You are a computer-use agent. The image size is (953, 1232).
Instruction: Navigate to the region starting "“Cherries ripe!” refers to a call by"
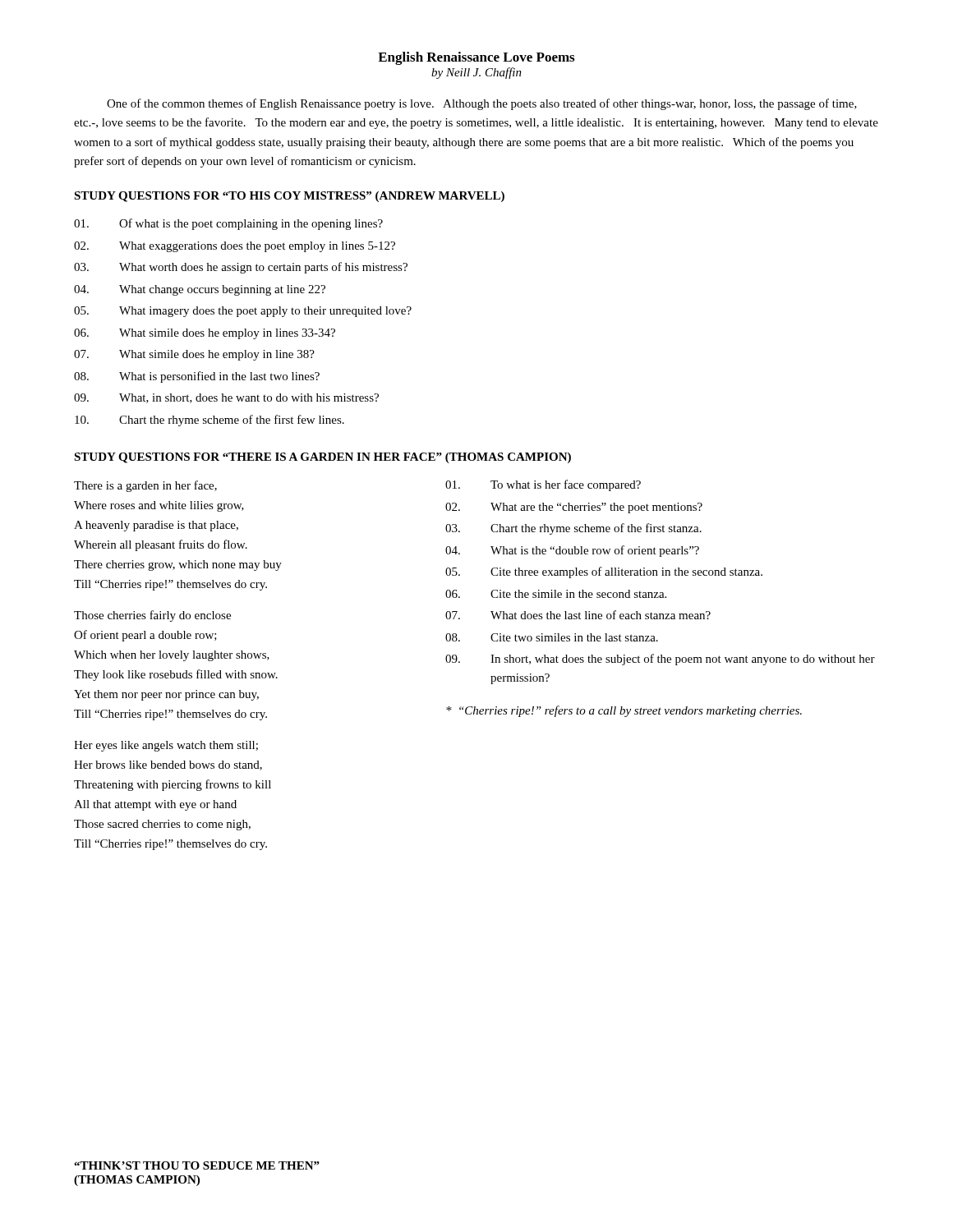tap(624, 710)
